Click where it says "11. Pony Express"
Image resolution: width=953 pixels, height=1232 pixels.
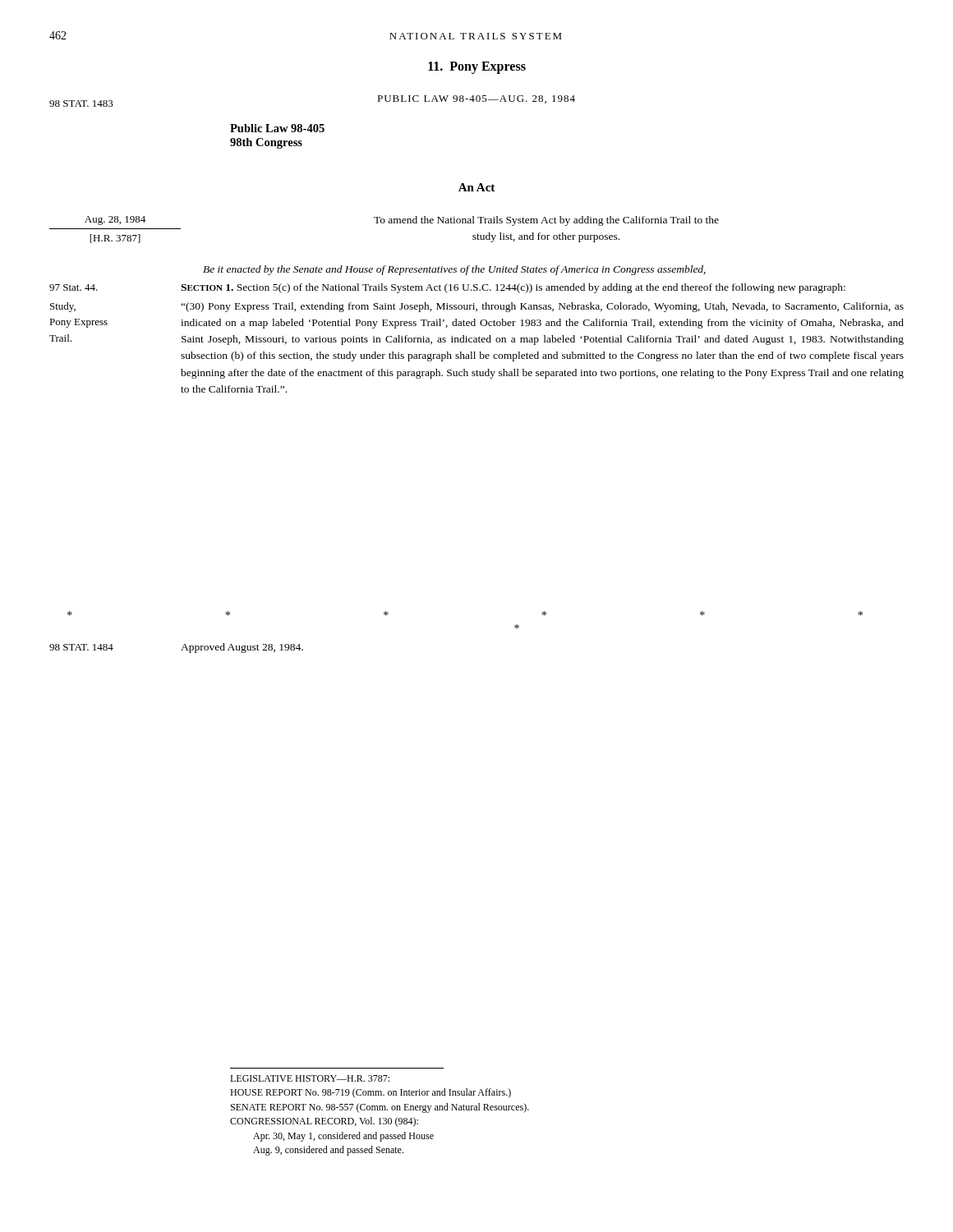tap(476, 66)
